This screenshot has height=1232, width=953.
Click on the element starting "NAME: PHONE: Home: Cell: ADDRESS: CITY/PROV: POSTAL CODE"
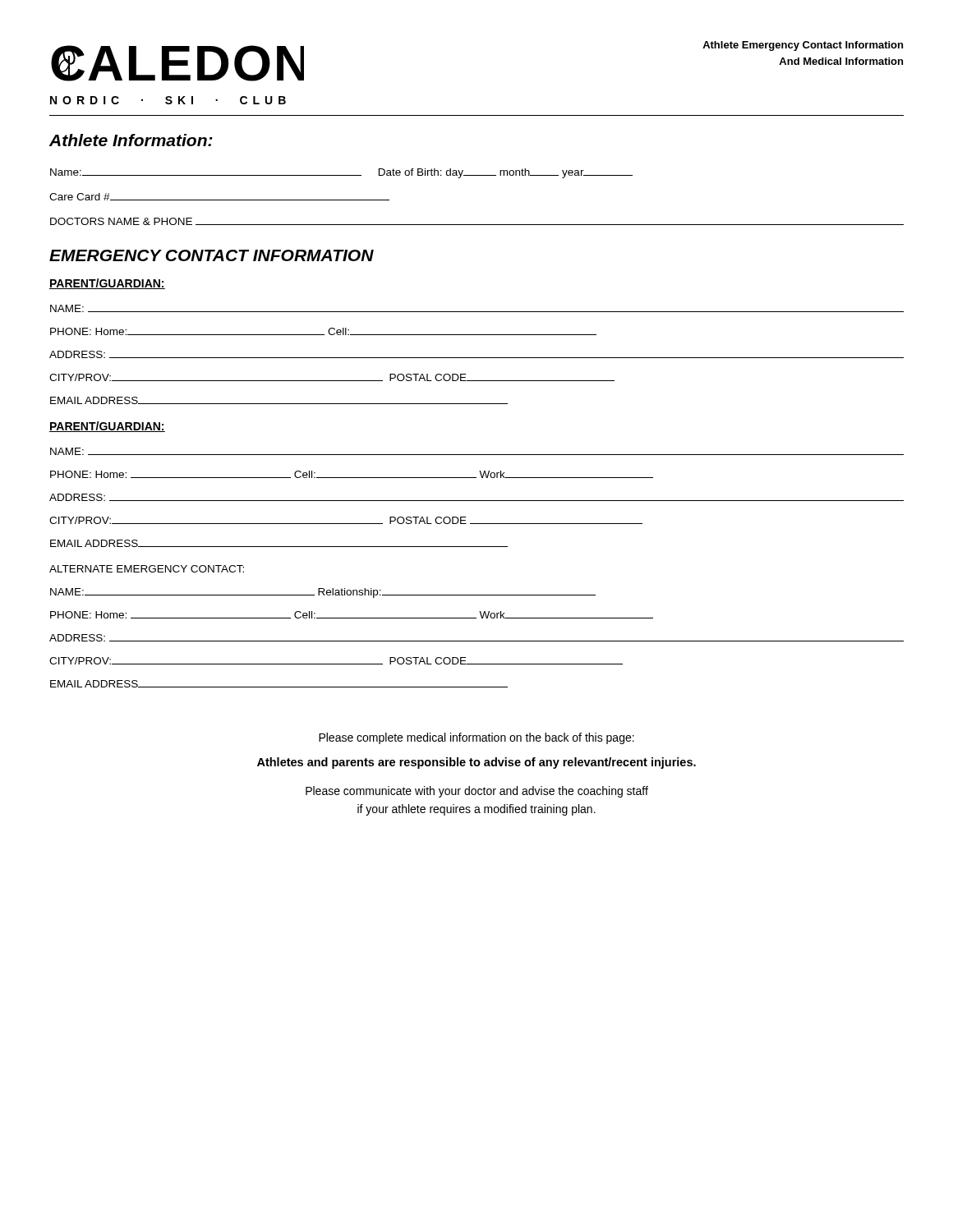click(x=476, y=352)
